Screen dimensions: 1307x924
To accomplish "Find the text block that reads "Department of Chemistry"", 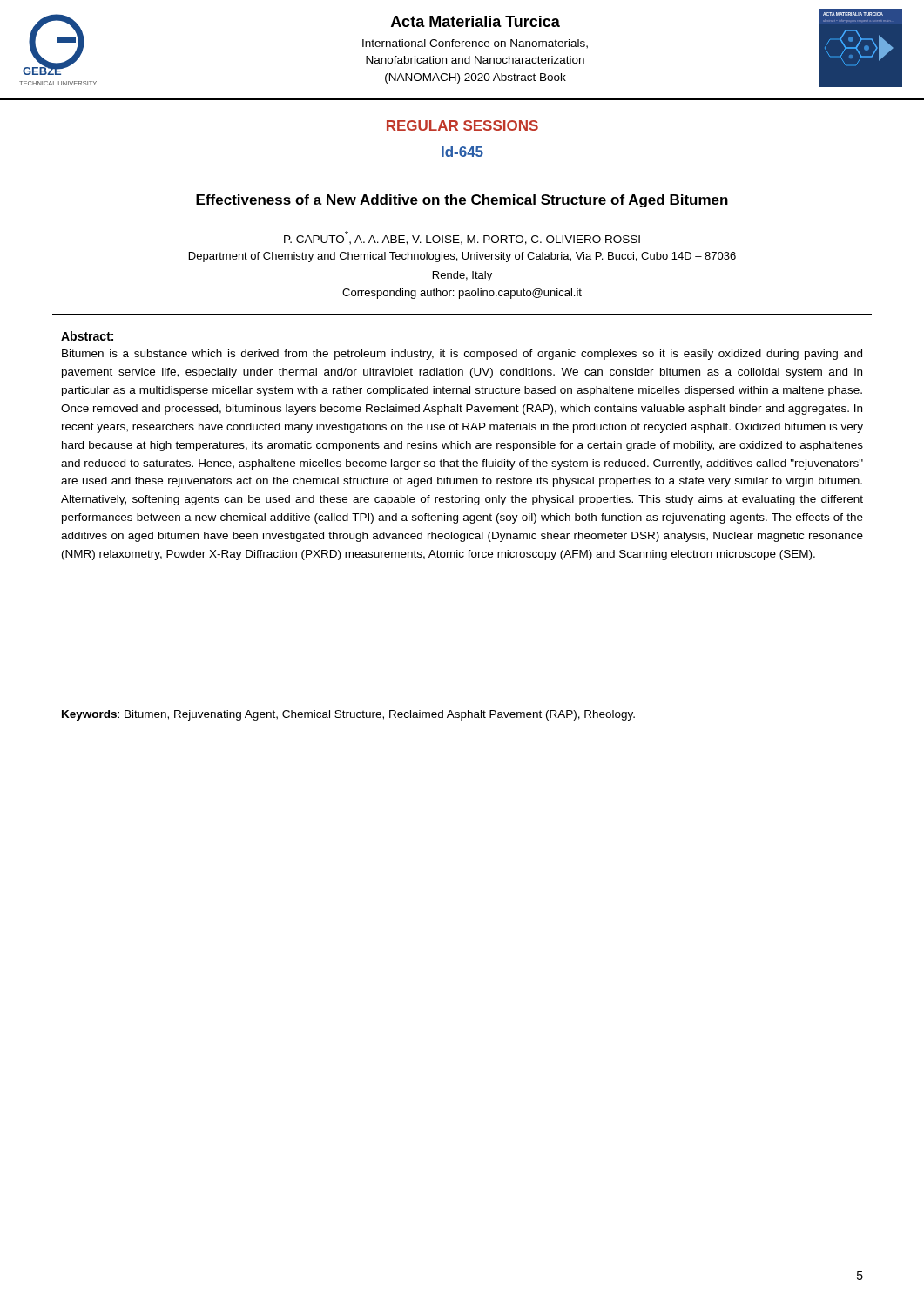I will pyautogui.click(x=462, y=256).
